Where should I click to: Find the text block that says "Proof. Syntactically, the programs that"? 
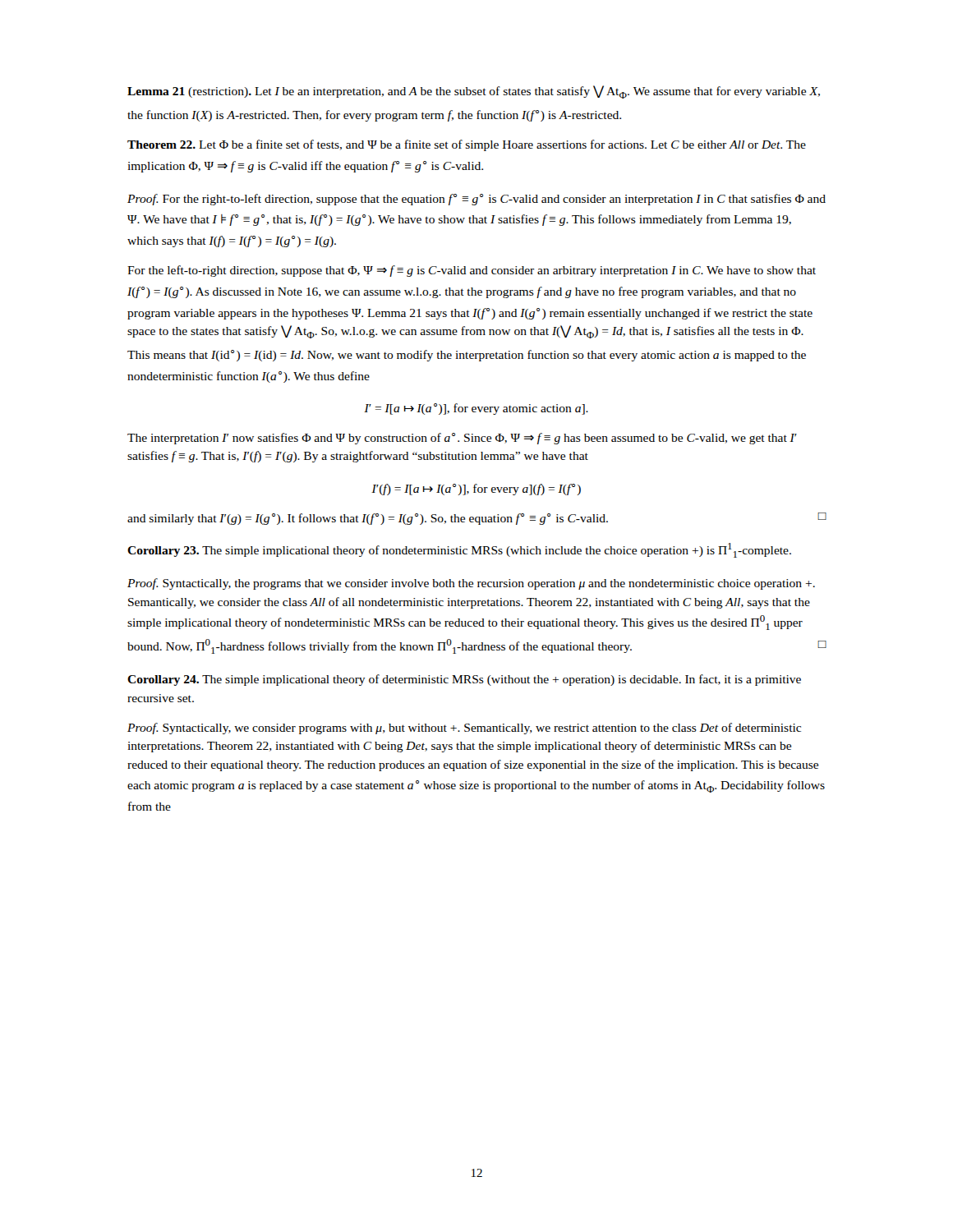[x=476, y=616]
